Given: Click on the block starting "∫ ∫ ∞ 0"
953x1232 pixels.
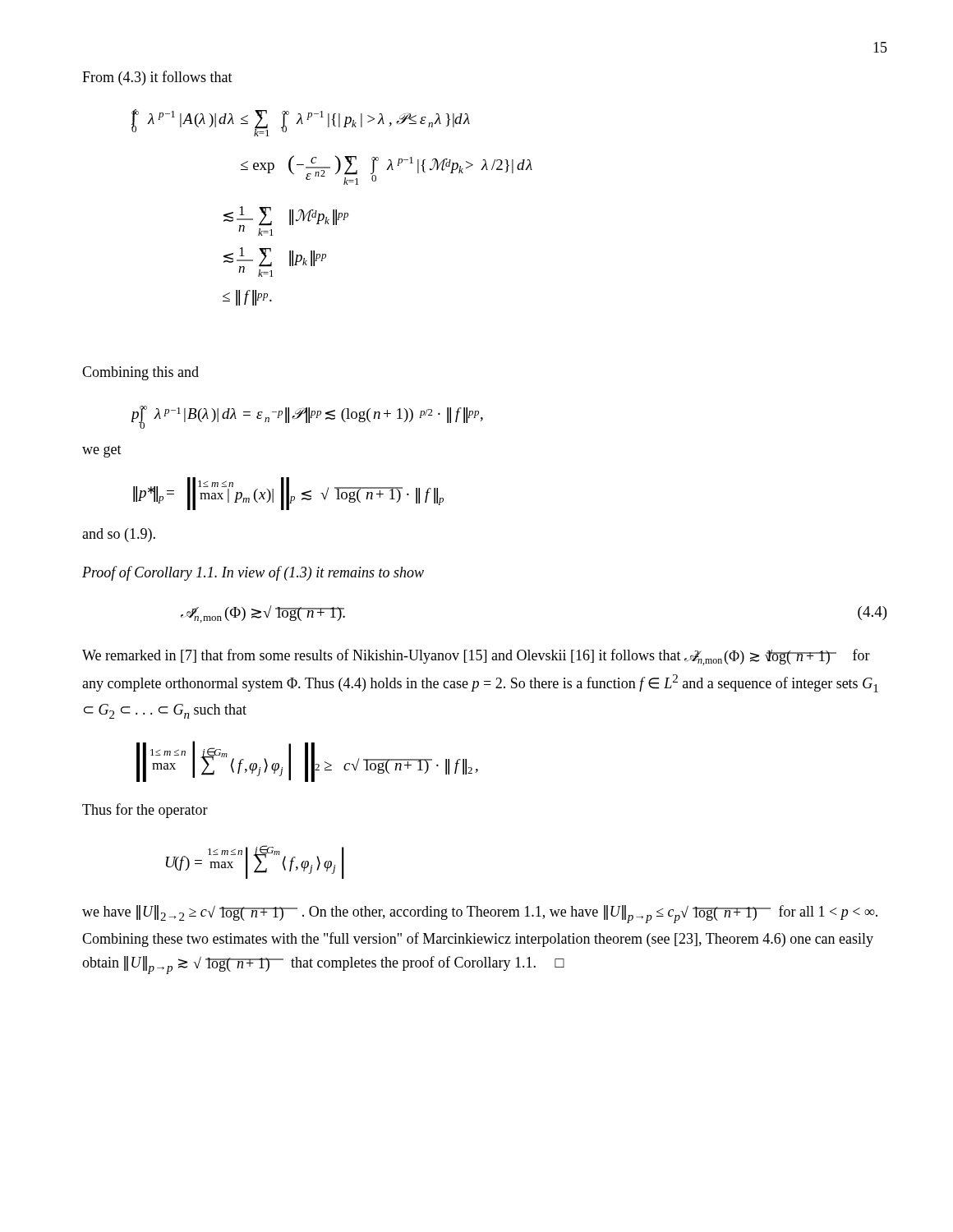Looking at the screenshot, I should tap(301, 123).
